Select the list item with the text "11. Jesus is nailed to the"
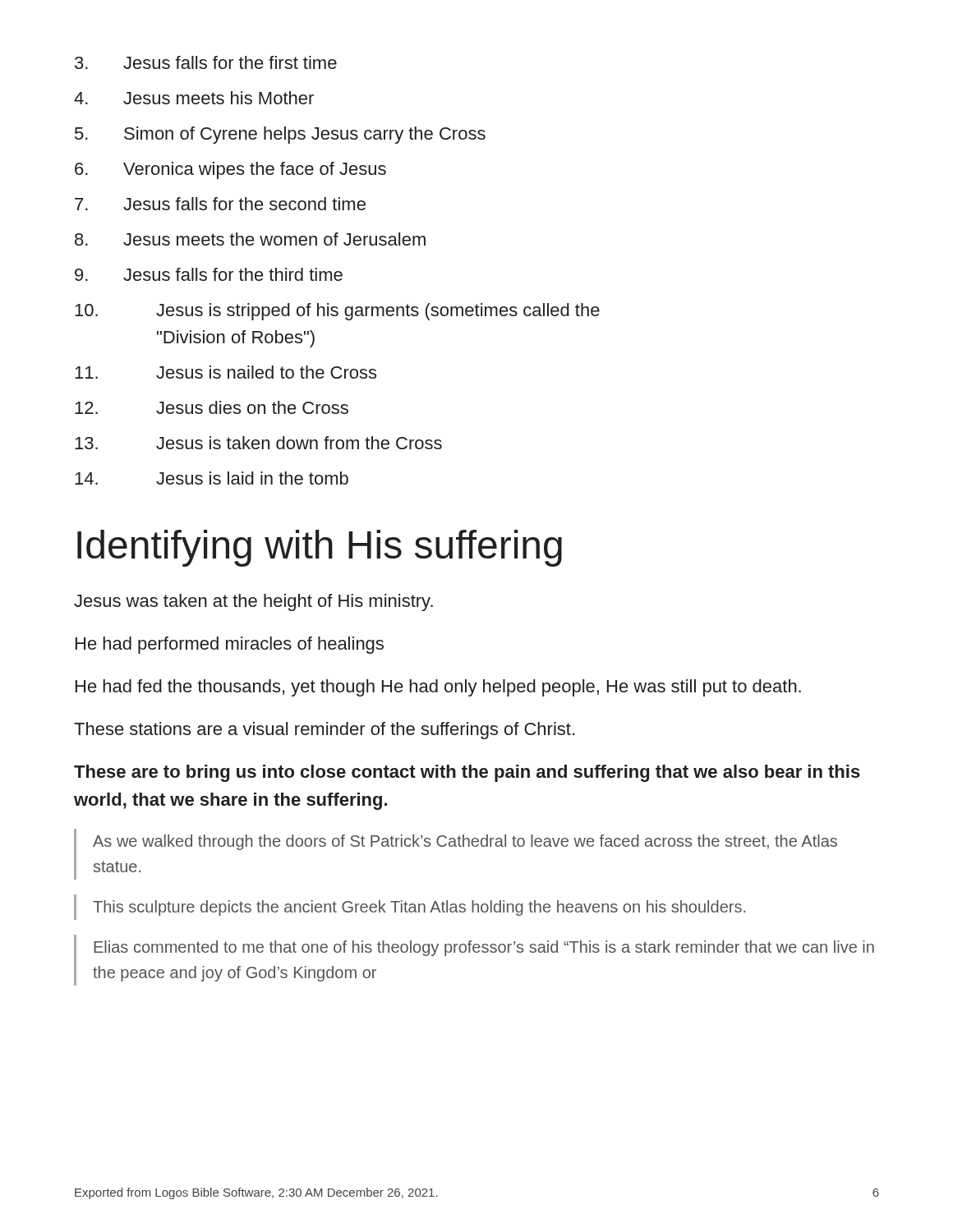The height and width of the screenshot is (1232, 953). pos(226,372)
